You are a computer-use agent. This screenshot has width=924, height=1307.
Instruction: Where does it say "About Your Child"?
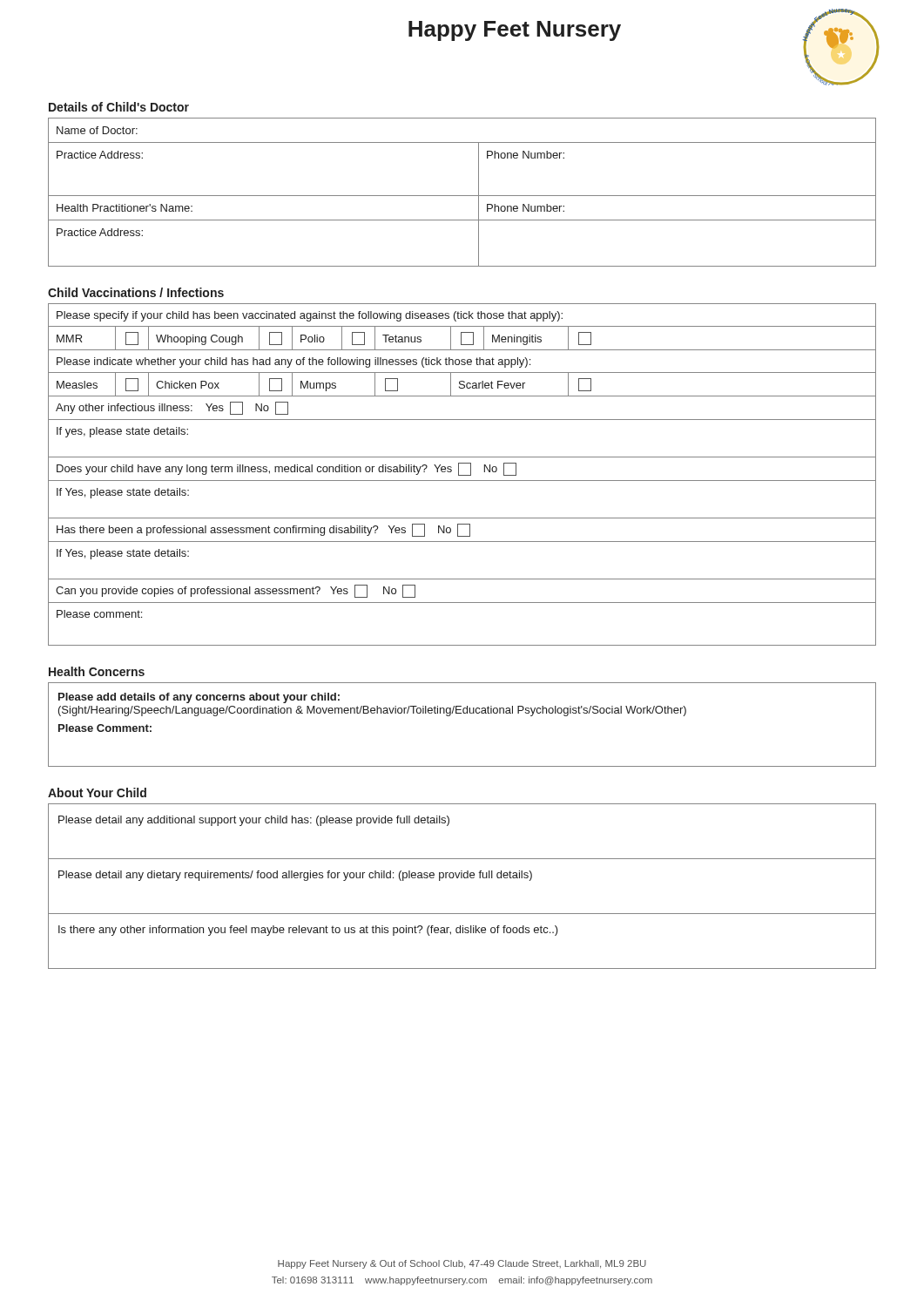coord(97,793)
